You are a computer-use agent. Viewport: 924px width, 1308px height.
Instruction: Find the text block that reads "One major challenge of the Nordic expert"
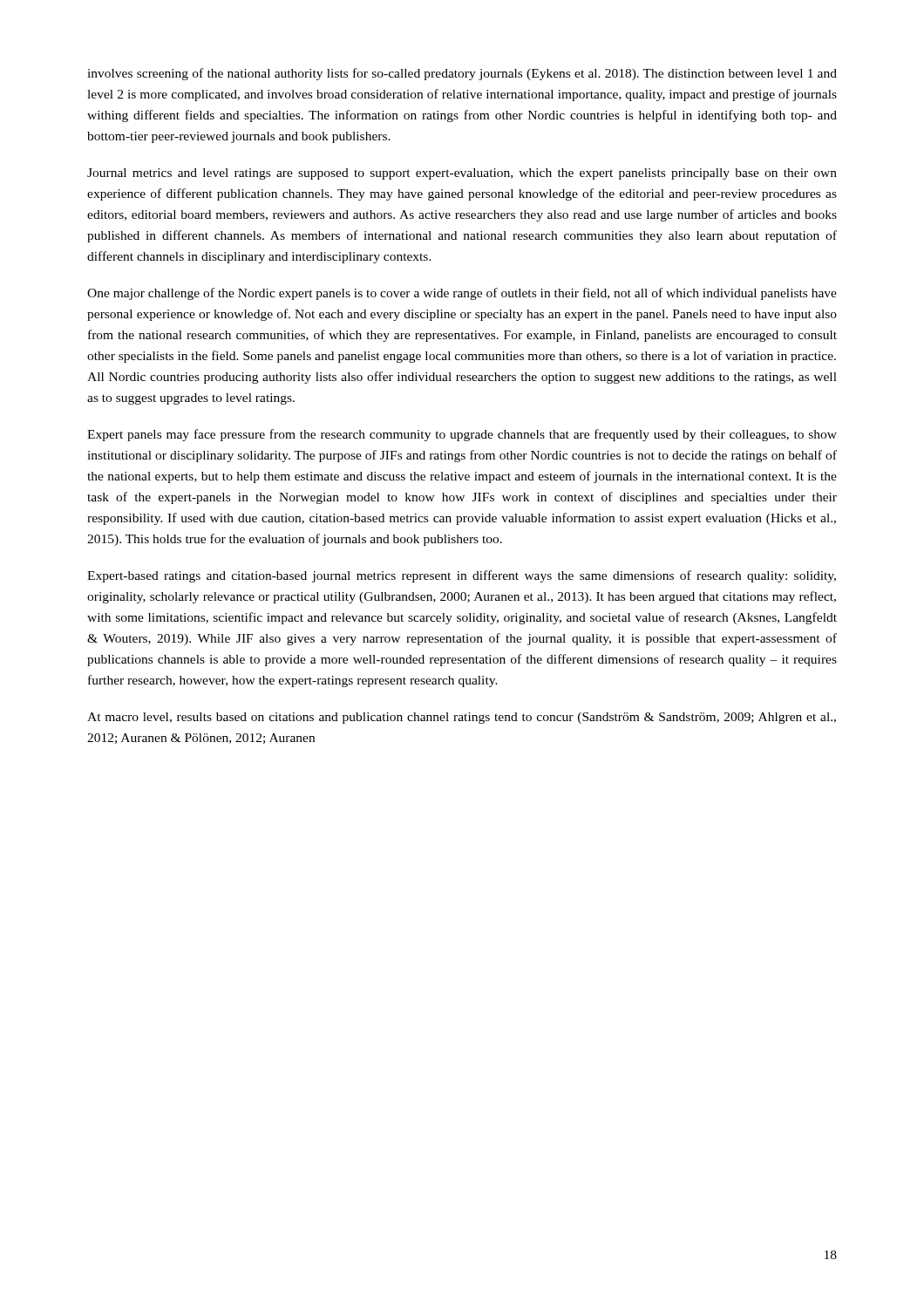point(462,345)
